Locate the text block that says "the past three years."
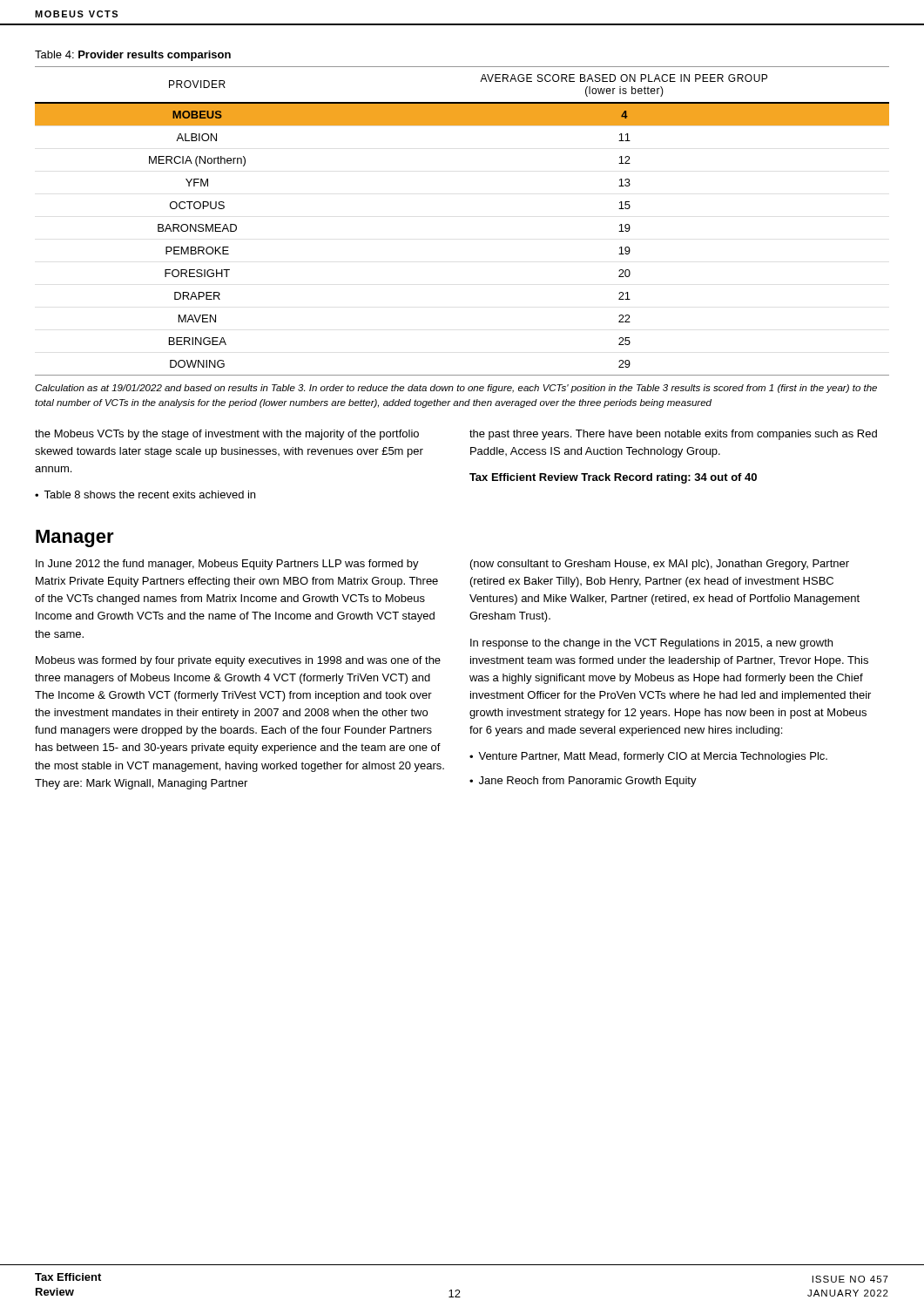The width and height of the screenshot is (924, 1307). [673, 442]
